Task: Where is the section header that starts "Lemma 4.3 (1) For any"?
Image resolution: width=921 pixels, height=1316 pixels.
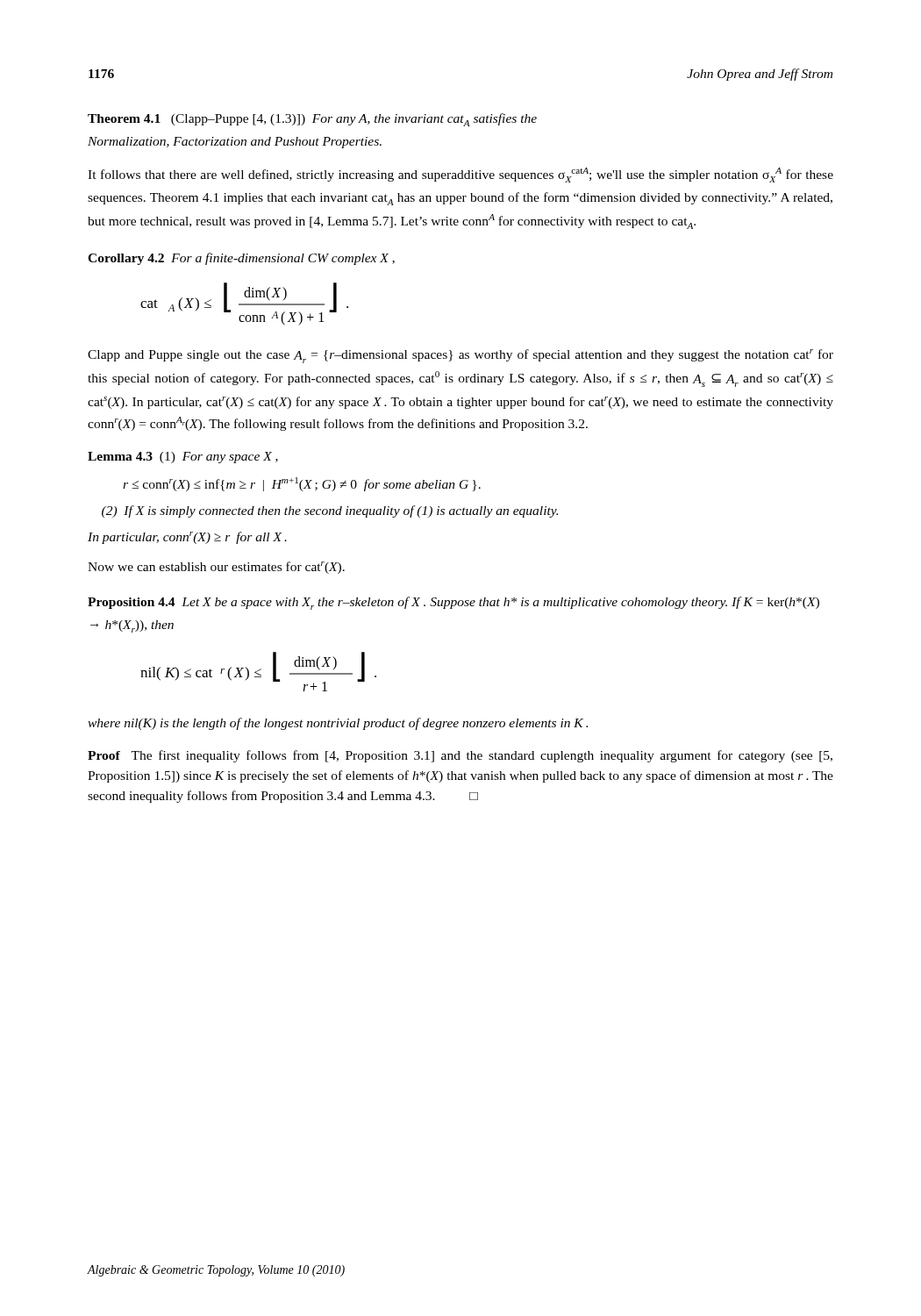Action: [x=183, y=456]
